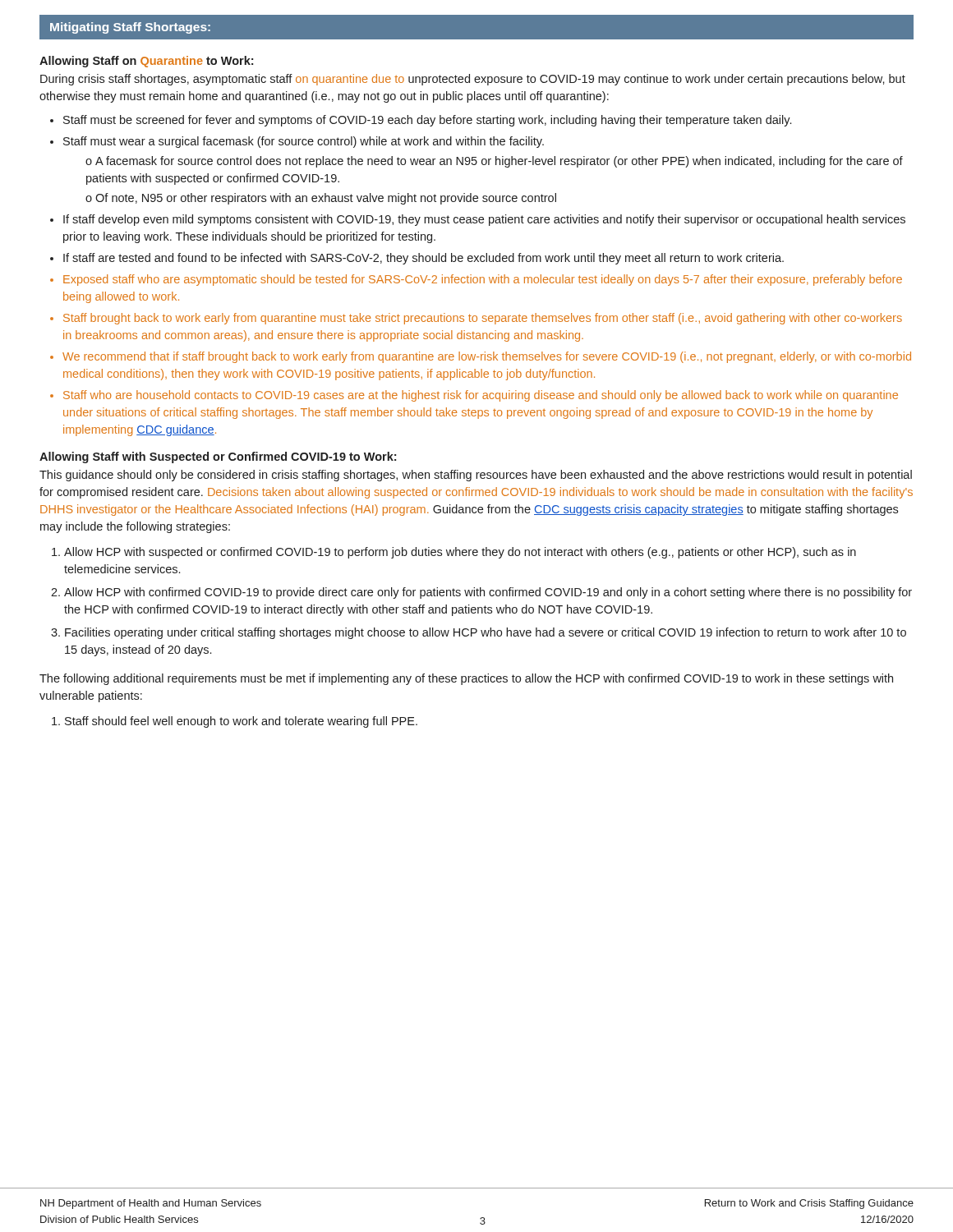Where is the passage that starts "If staff develop even mild symptoms consistent"?
The width and height of the screenshot is (953, 1232).
click(484, 228)
